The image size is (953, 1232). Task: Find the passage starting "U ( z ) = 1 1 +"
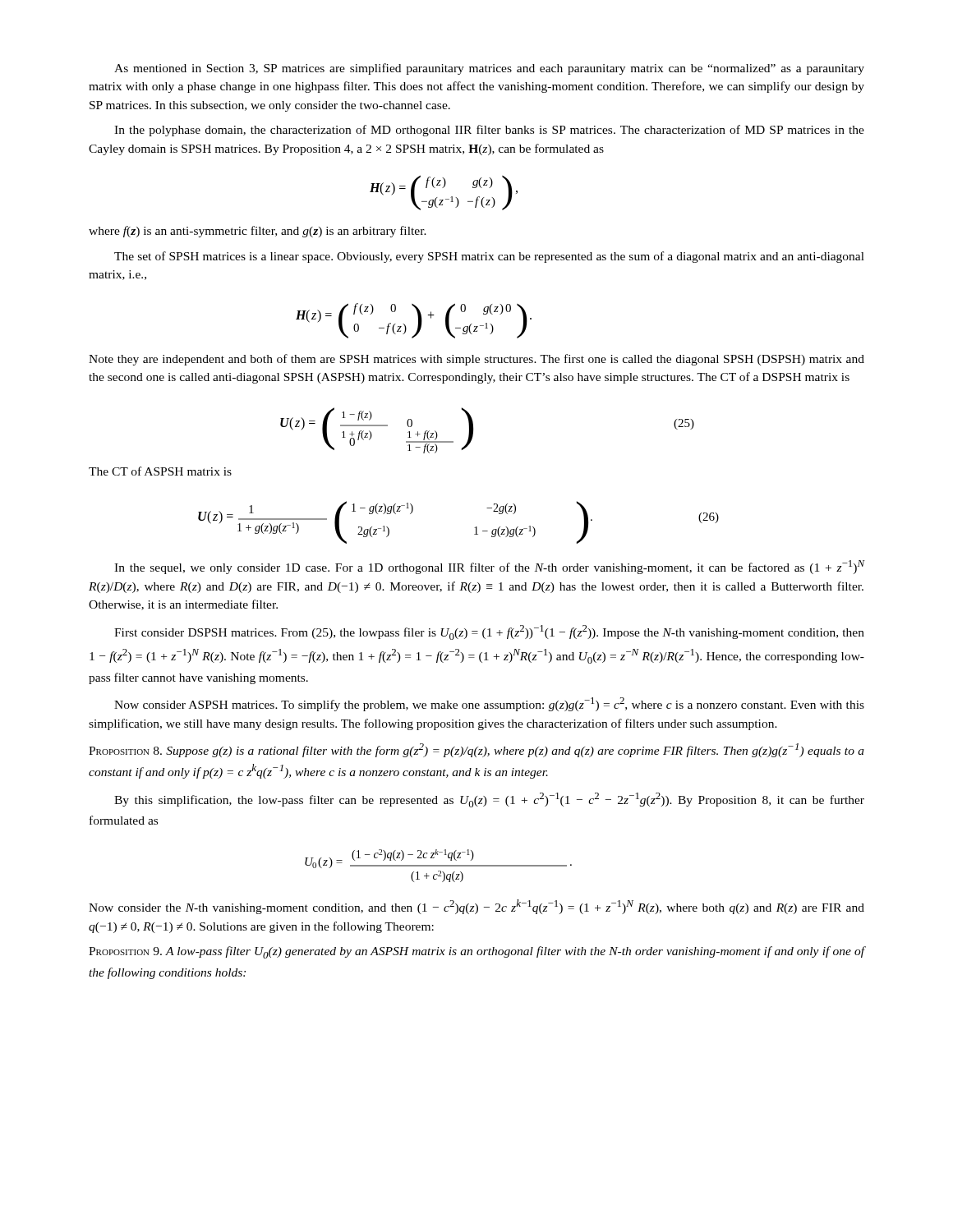click(x=476, y=518)
